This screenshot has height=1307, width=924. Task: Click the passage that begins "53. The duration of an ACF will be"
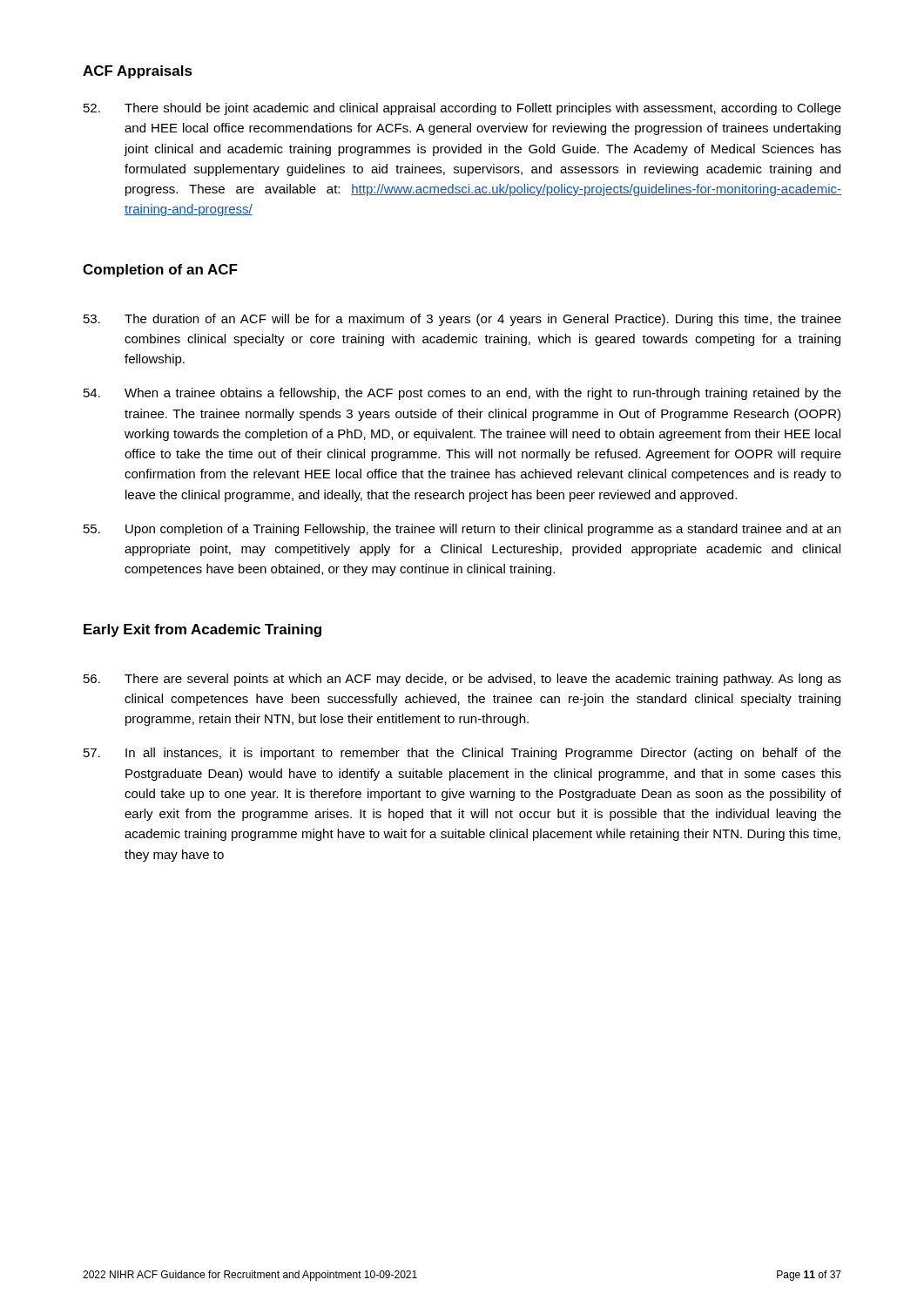tap(462, 338)
